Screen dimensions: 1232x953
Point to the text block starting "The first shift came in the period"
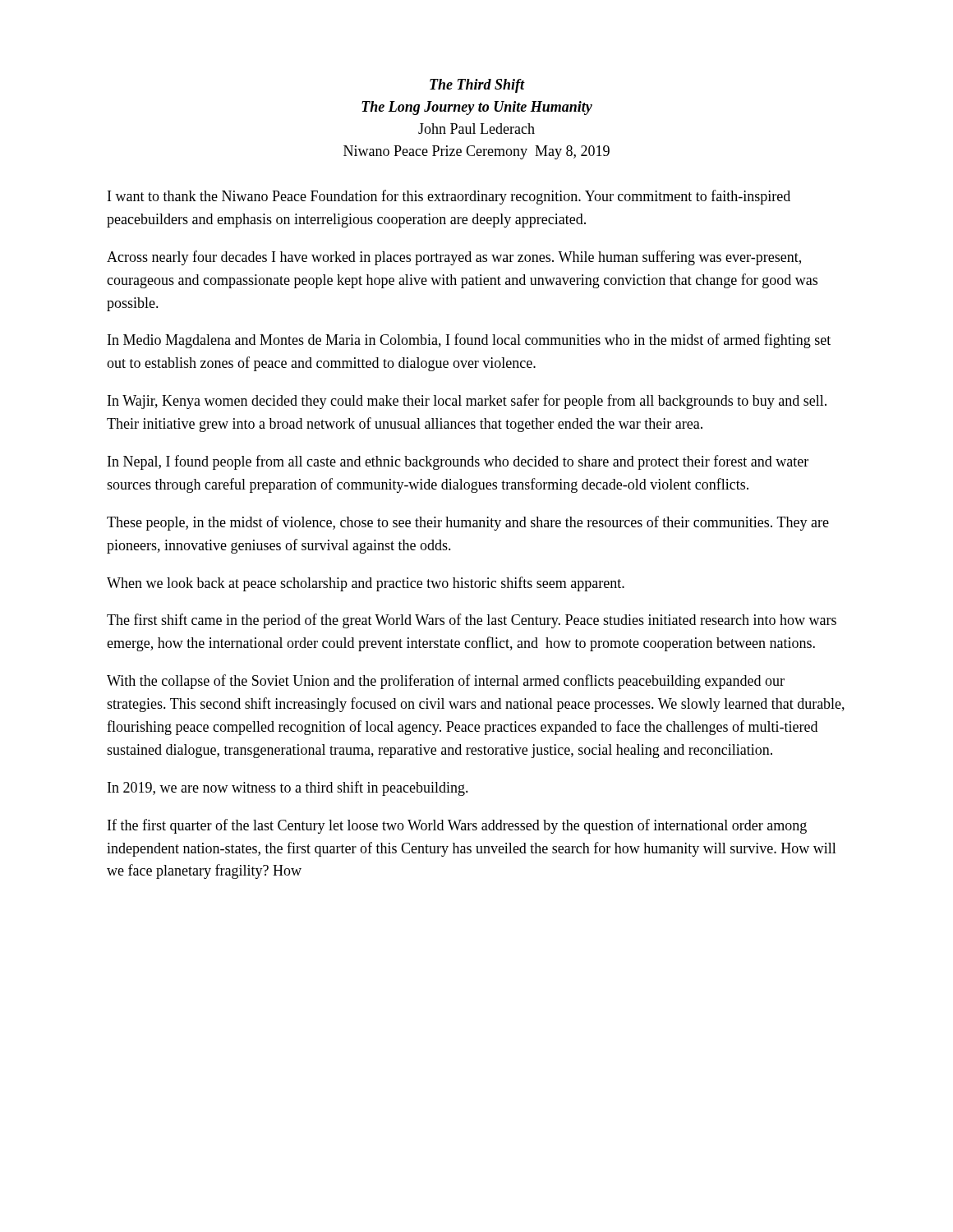(x=472, y=632)
